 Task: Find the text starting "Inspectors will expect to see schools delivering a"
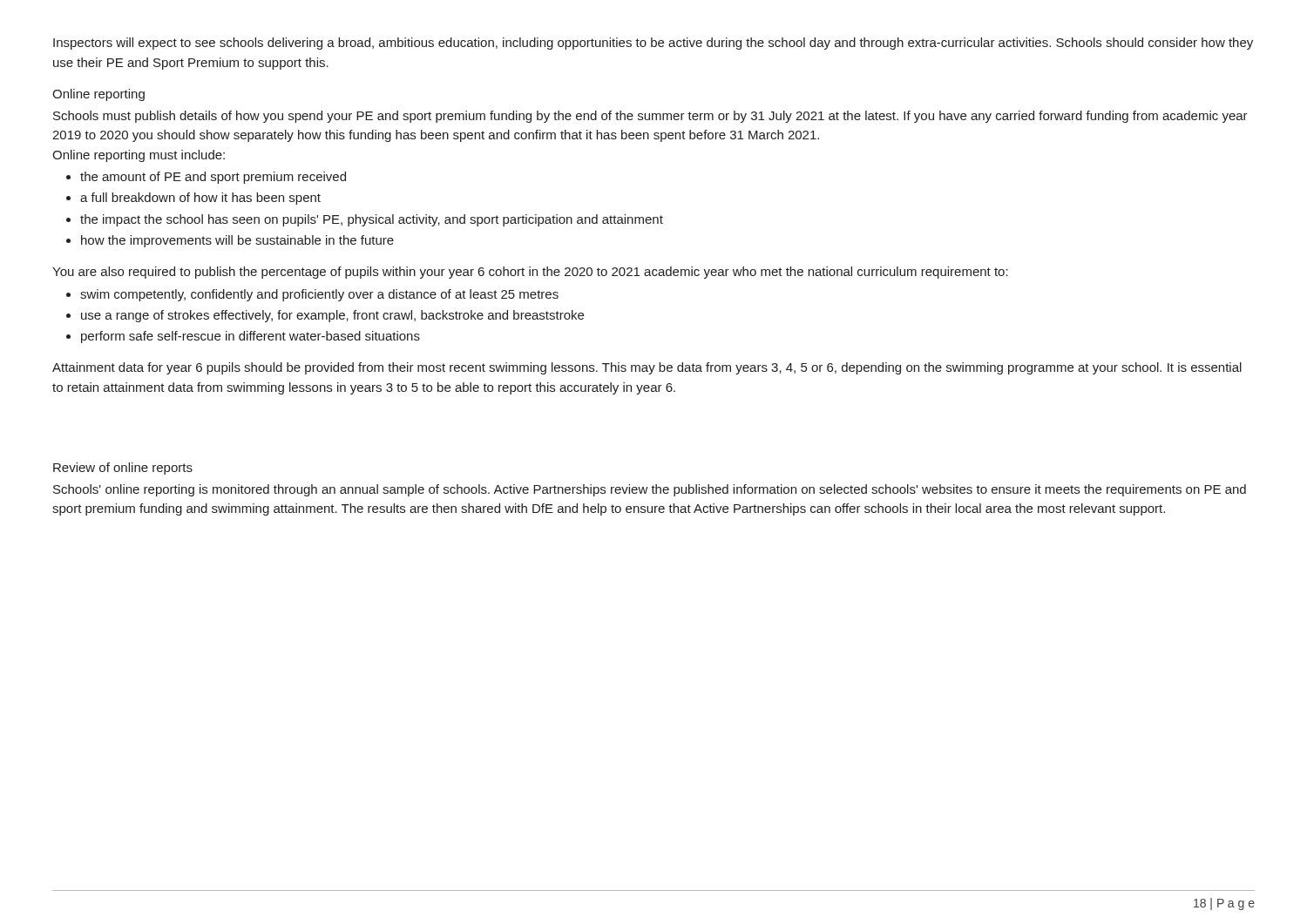pyautogui.click(x=653, y=52)
